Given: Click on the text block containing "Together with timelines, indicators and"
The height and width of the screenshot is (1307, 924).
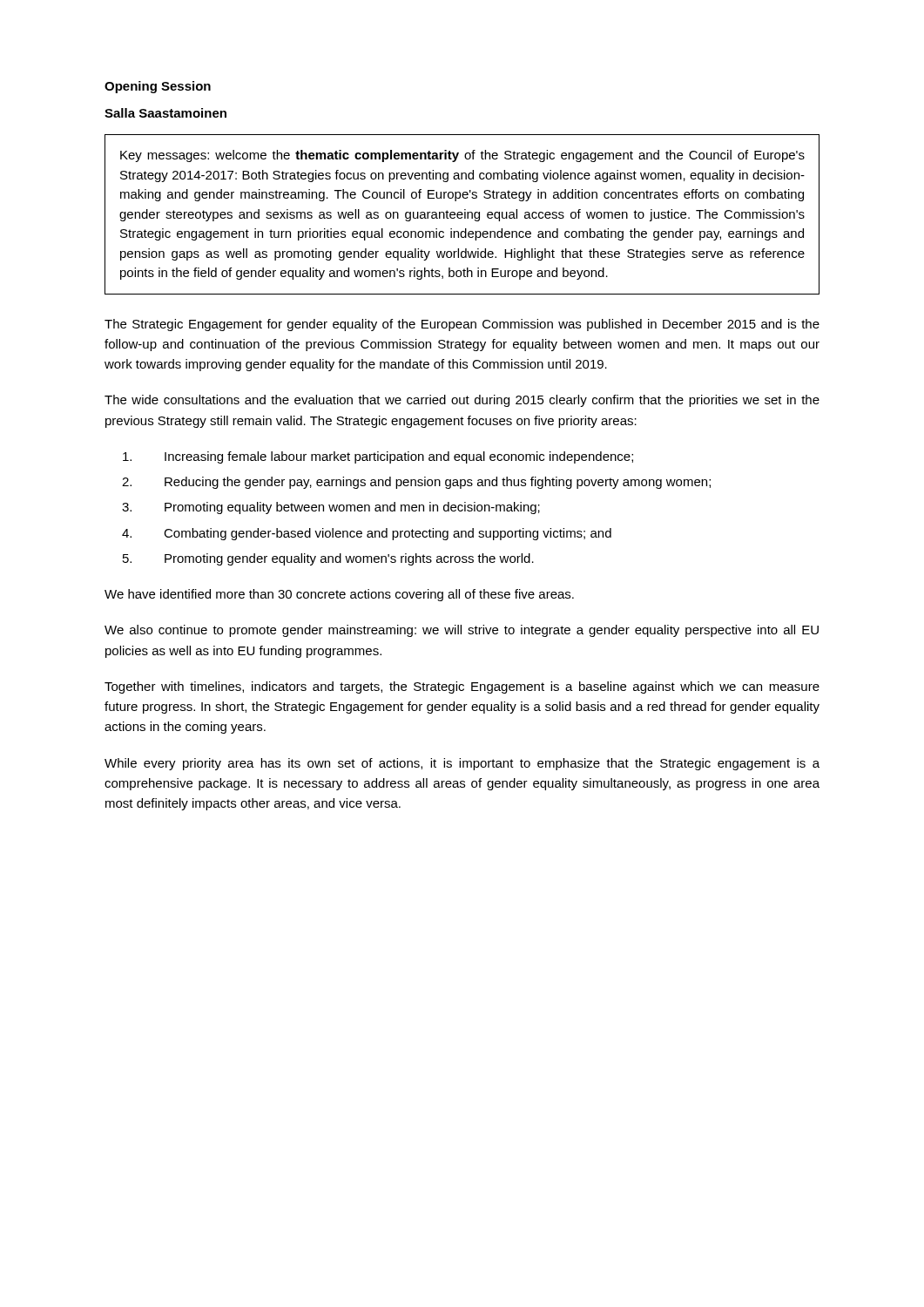Looking at the screenshot, I should click(462, 706).
